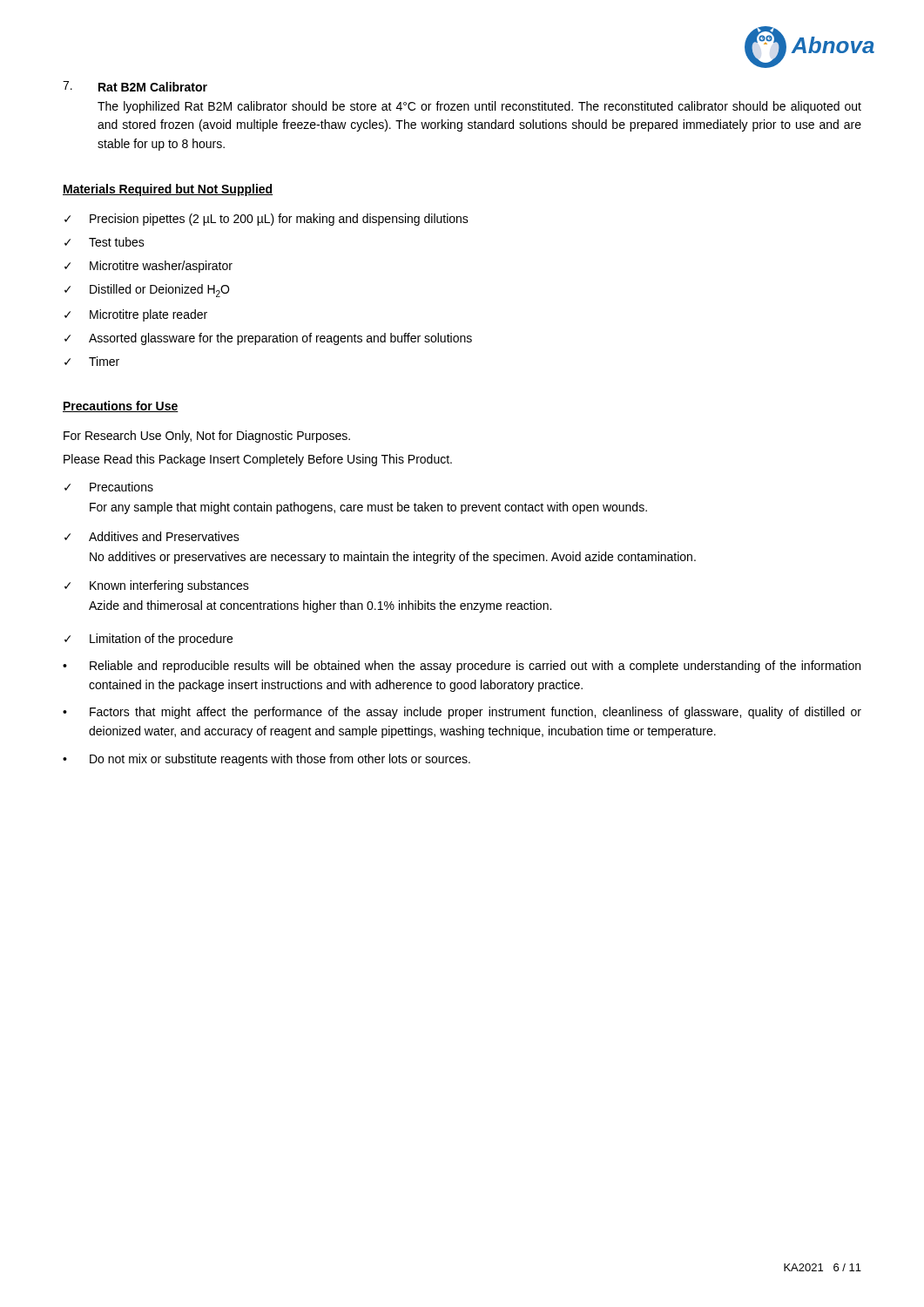Click on the text starting "Precautions for Use"
The height and width of the screenshot is (1307, 924).
point(120,406)
